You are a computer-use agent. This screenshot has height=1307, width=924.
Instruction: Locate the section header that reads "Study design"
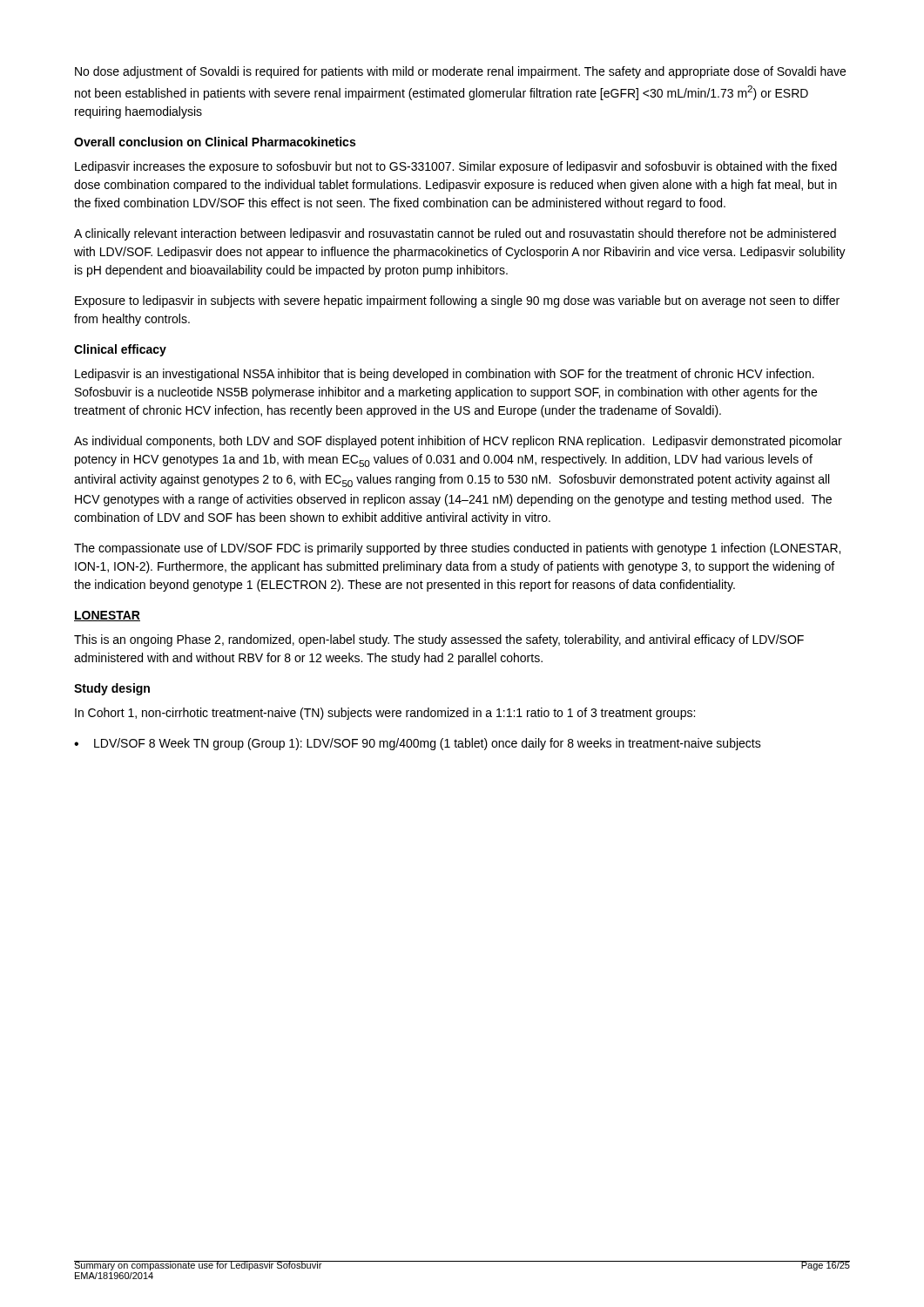(x=112, y=689)
